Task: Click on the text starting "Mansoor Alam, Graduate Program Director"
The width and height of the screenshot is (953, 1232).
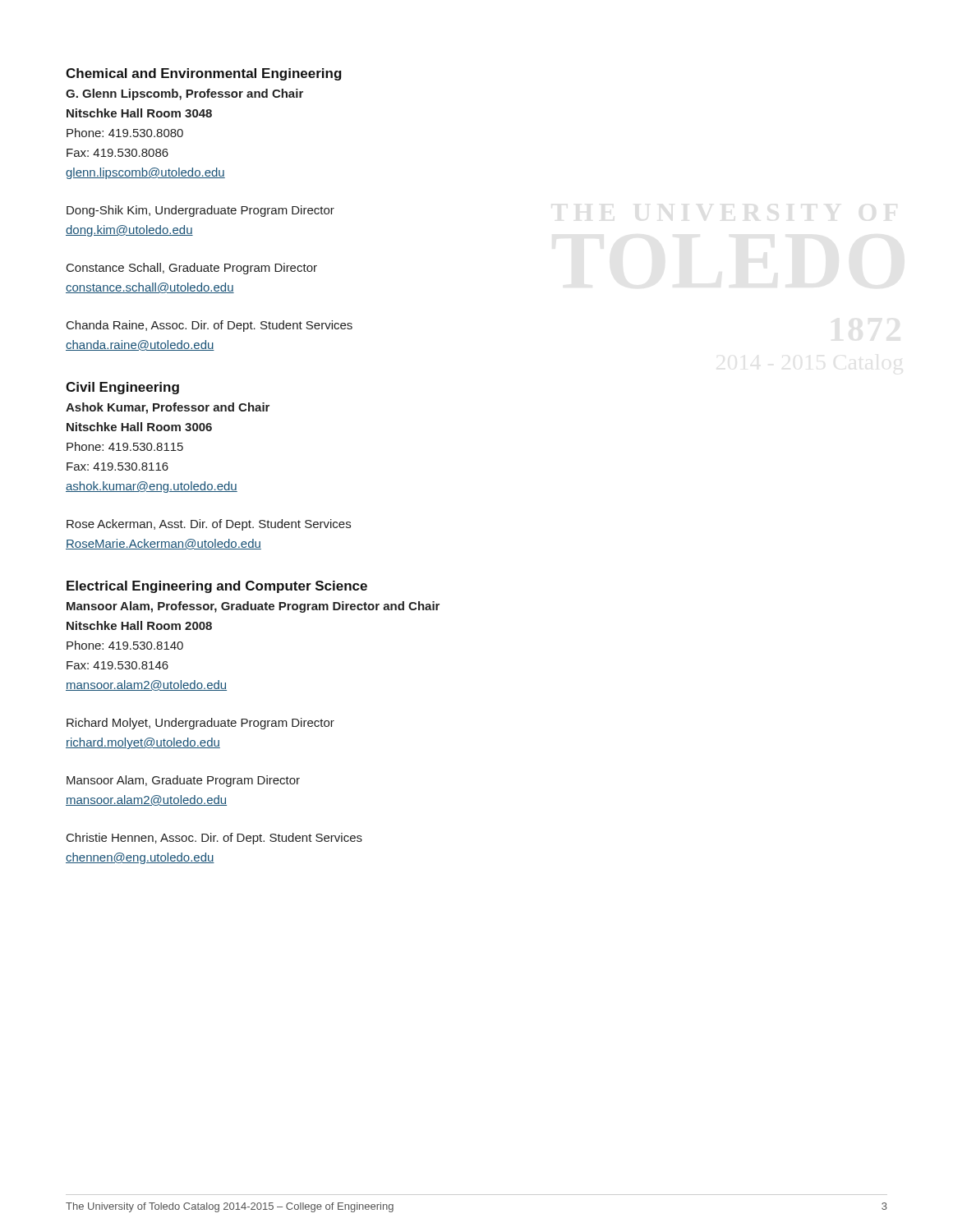Action: click(x=183, y=790)
